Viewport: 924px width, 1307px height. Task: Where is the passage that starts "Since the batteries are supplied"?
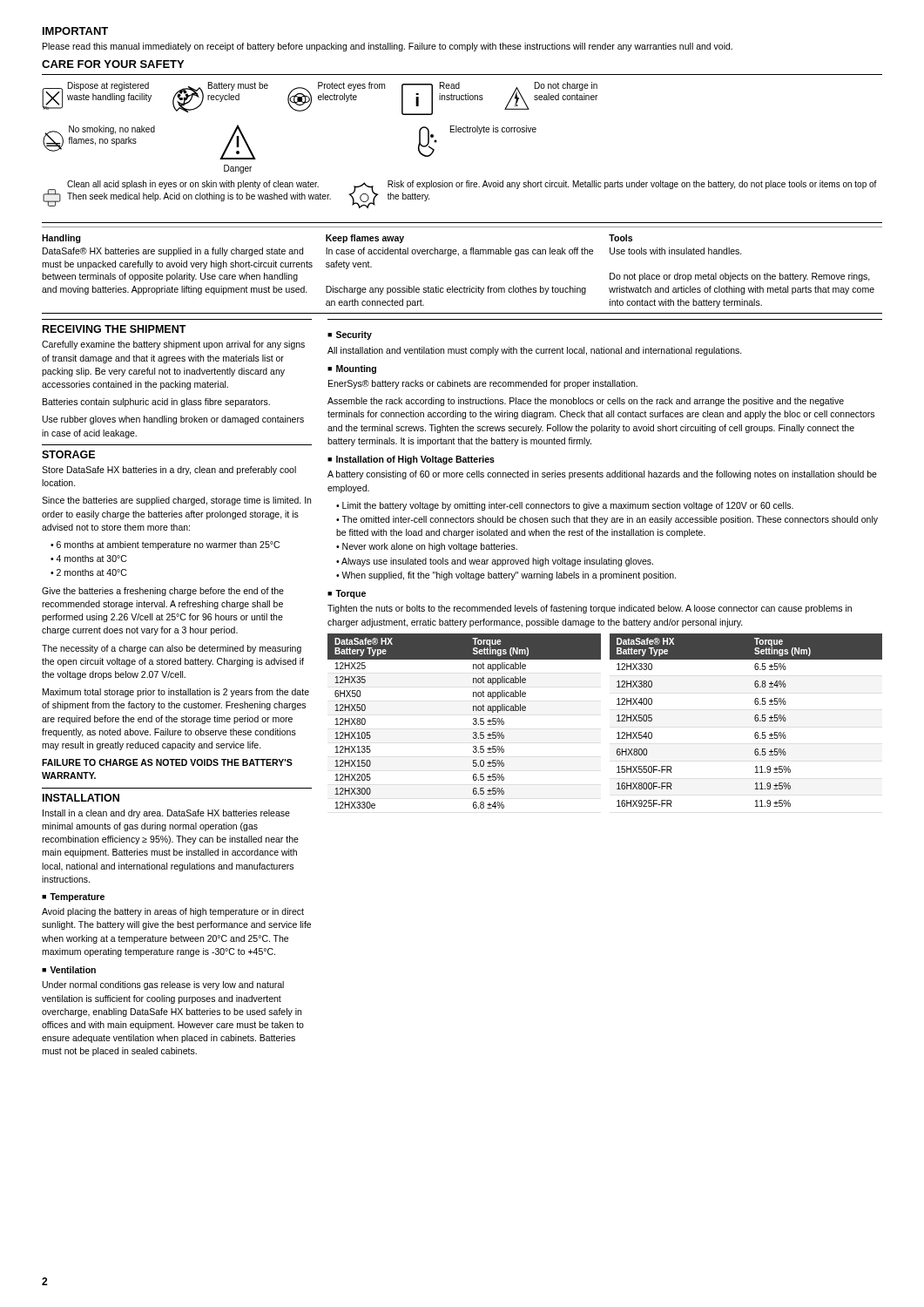click(x=177, y=514)
